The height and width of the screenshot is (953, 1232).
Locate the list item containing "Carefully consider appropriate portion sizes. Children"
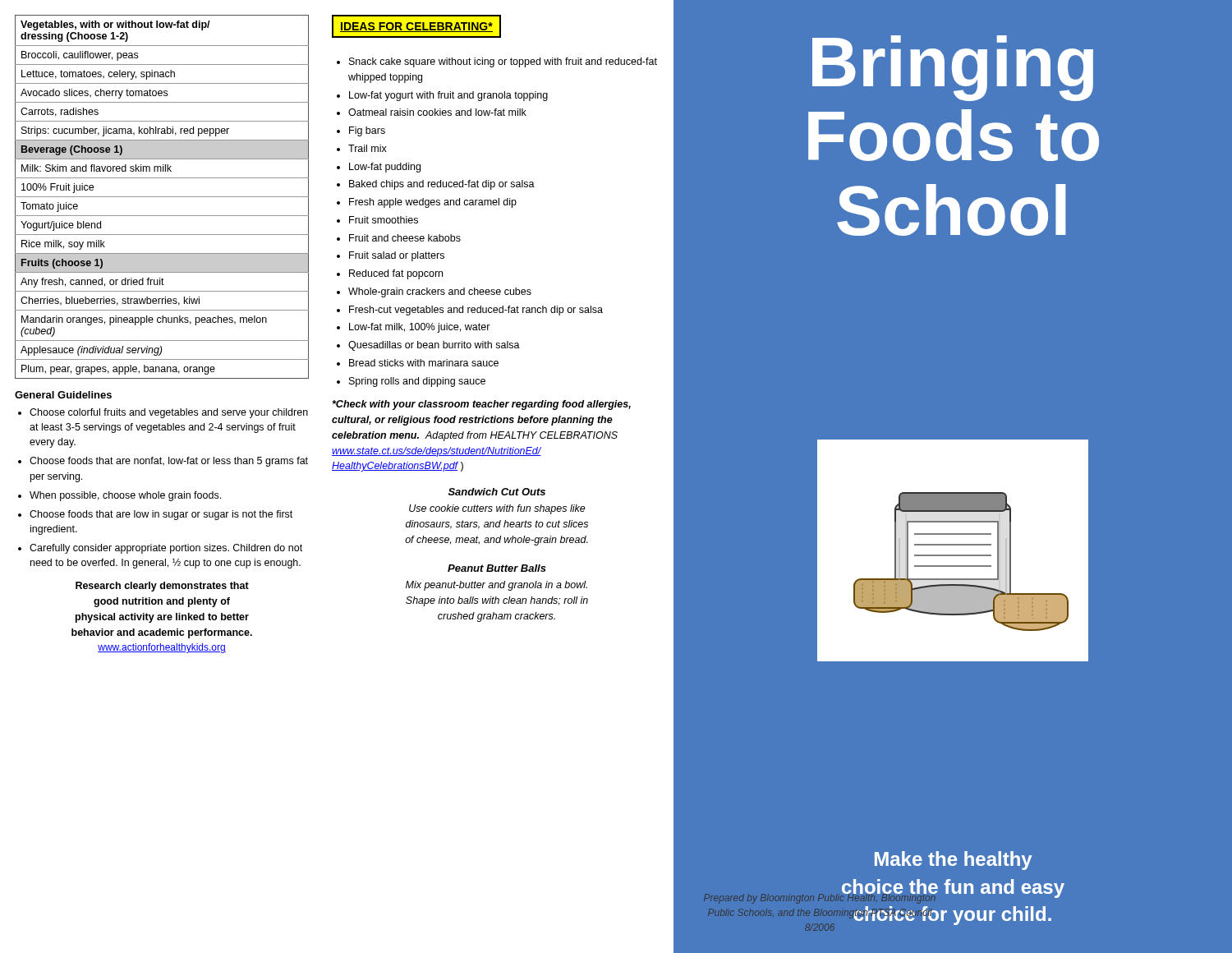166,555
